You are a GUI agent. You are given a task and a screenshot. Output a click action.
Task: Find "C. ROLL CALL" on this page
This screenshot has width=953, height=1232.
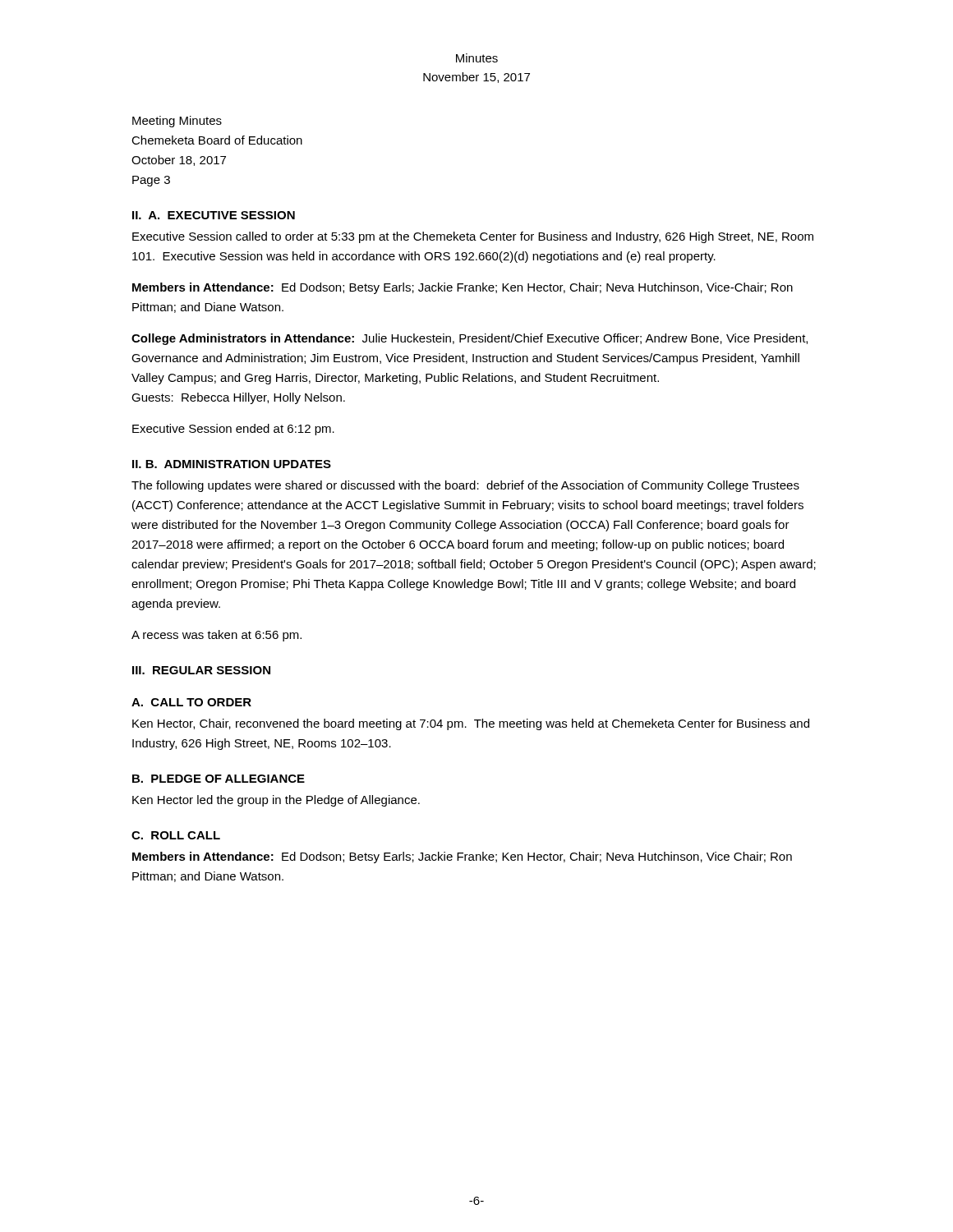176,835
